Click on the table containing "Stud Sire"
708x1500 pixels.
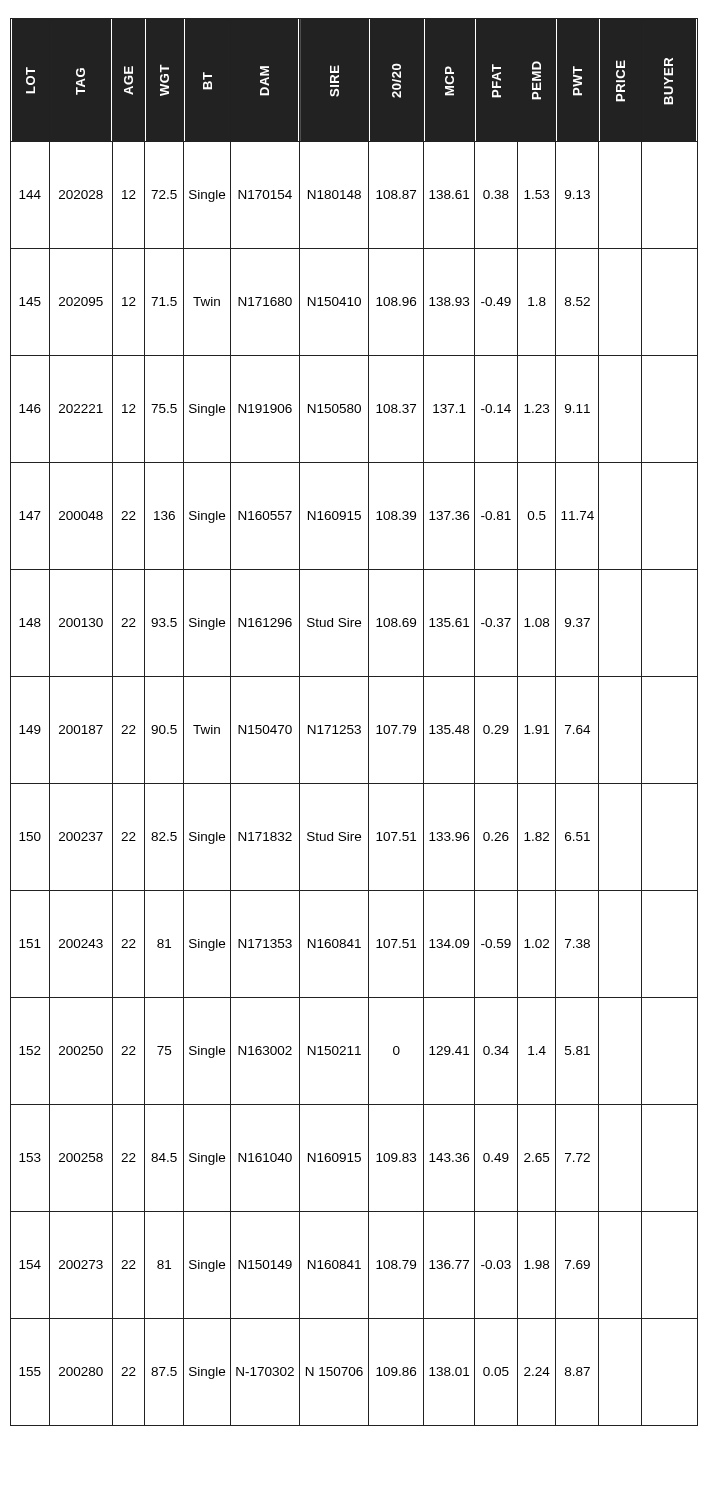[x=354, y=750]
